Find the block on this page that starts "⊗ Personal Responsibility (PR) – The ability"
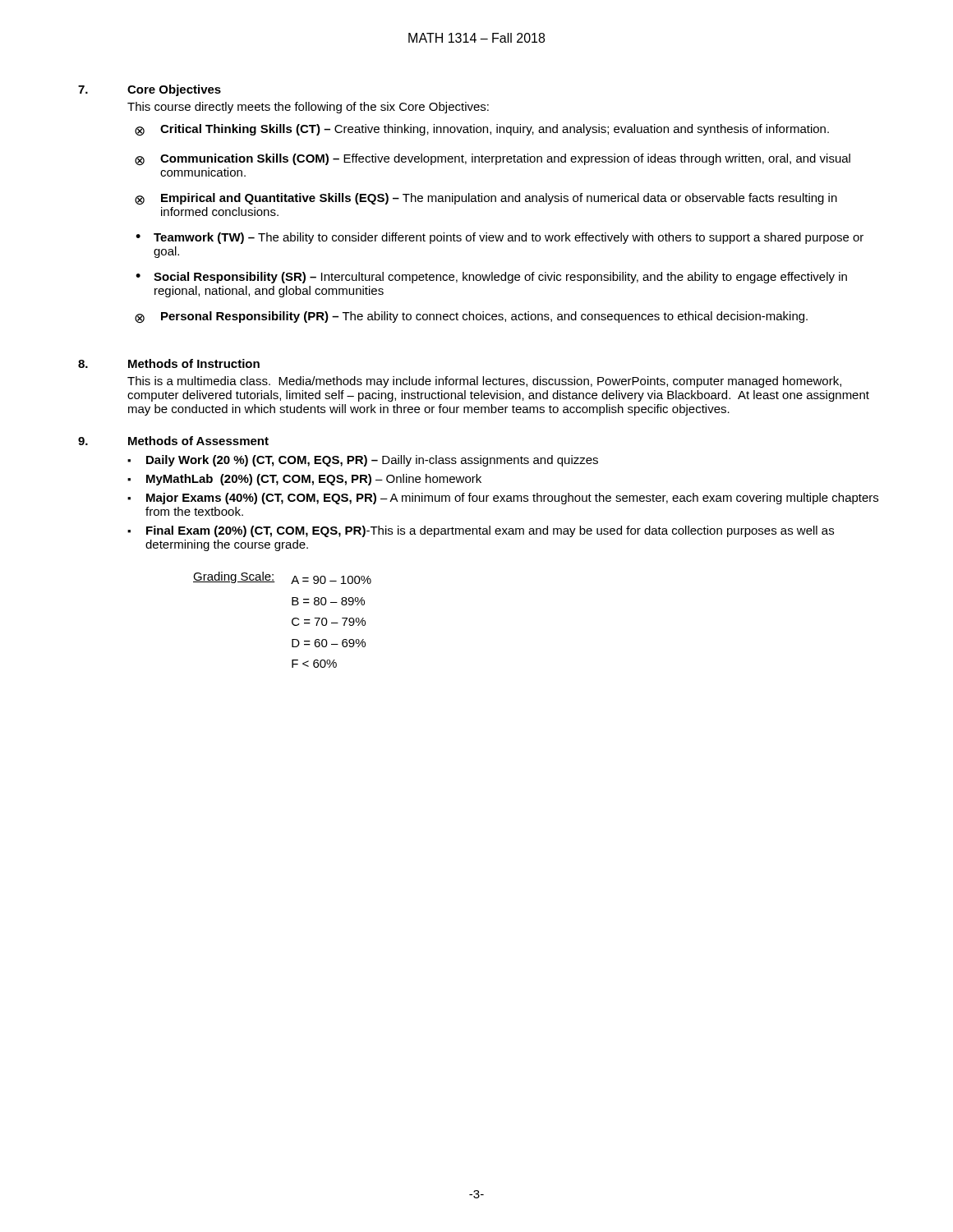 coord(511,318)
